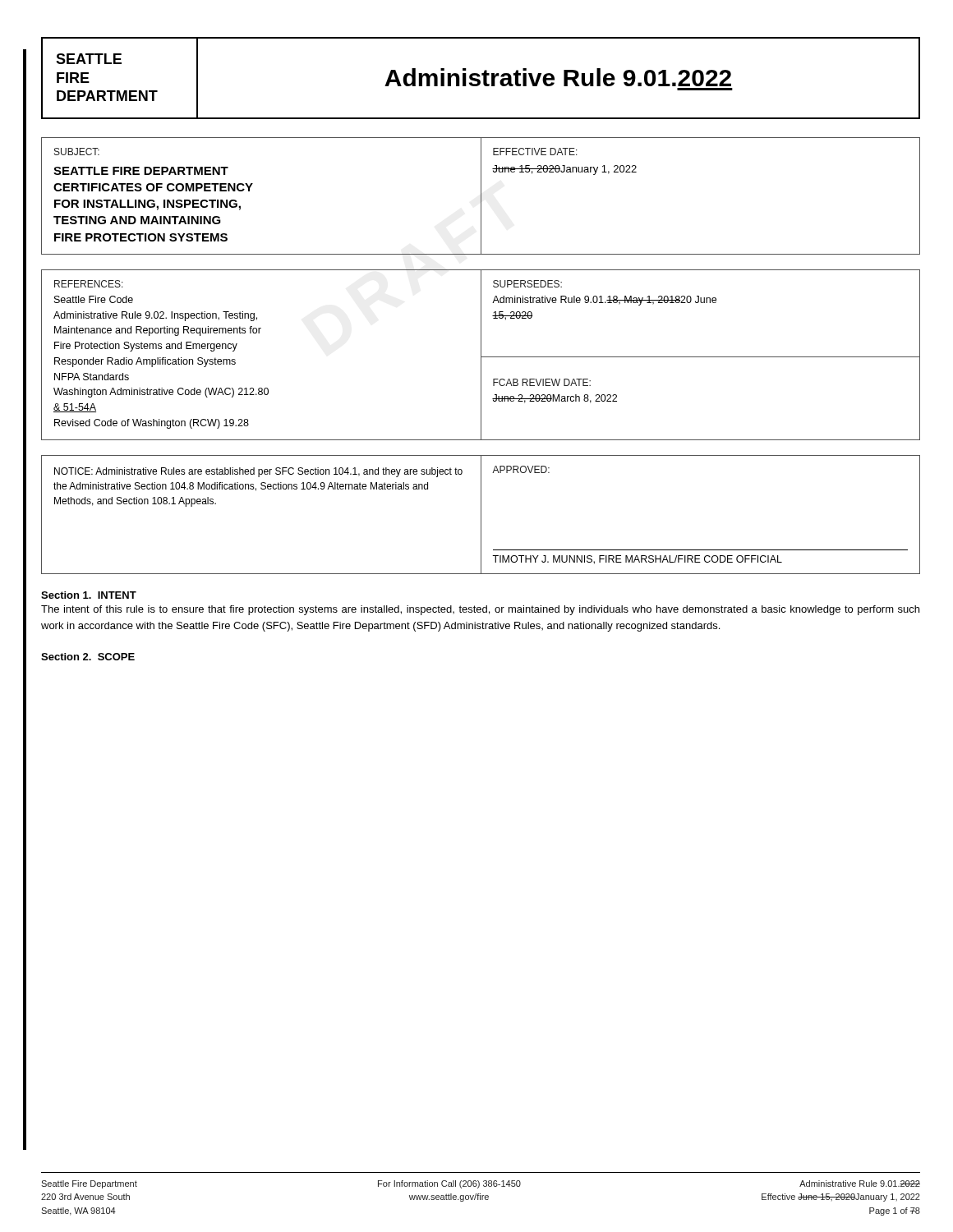Locate the table with the text "NOTICE: Administrative Rules are"
The width and height of the screenshot is (953, 1232).
coord(481,514)
